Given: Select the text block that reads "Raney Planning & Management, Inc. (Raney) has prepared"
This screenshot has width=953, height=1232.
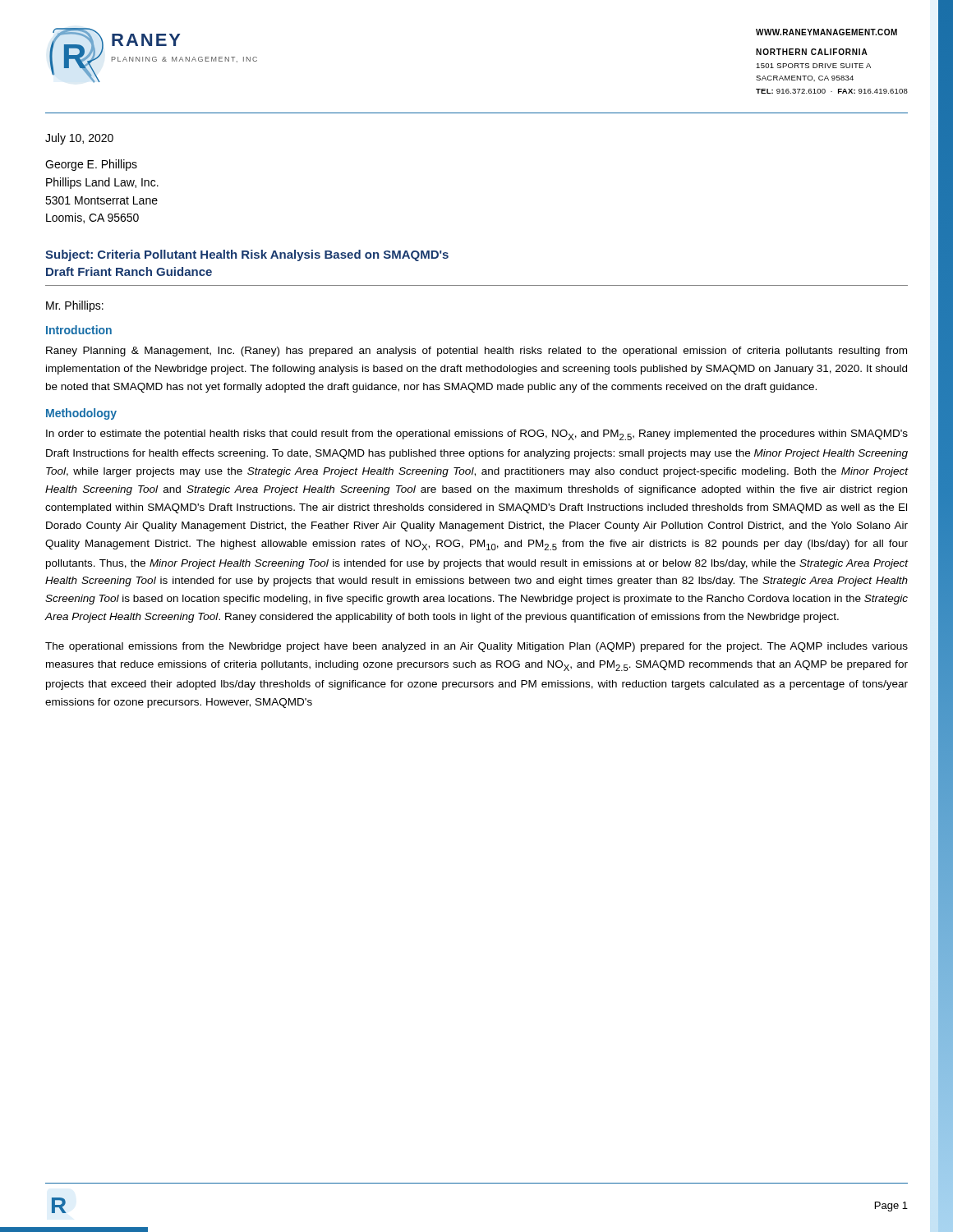Looking at the screenshot, I should point(476,368).
